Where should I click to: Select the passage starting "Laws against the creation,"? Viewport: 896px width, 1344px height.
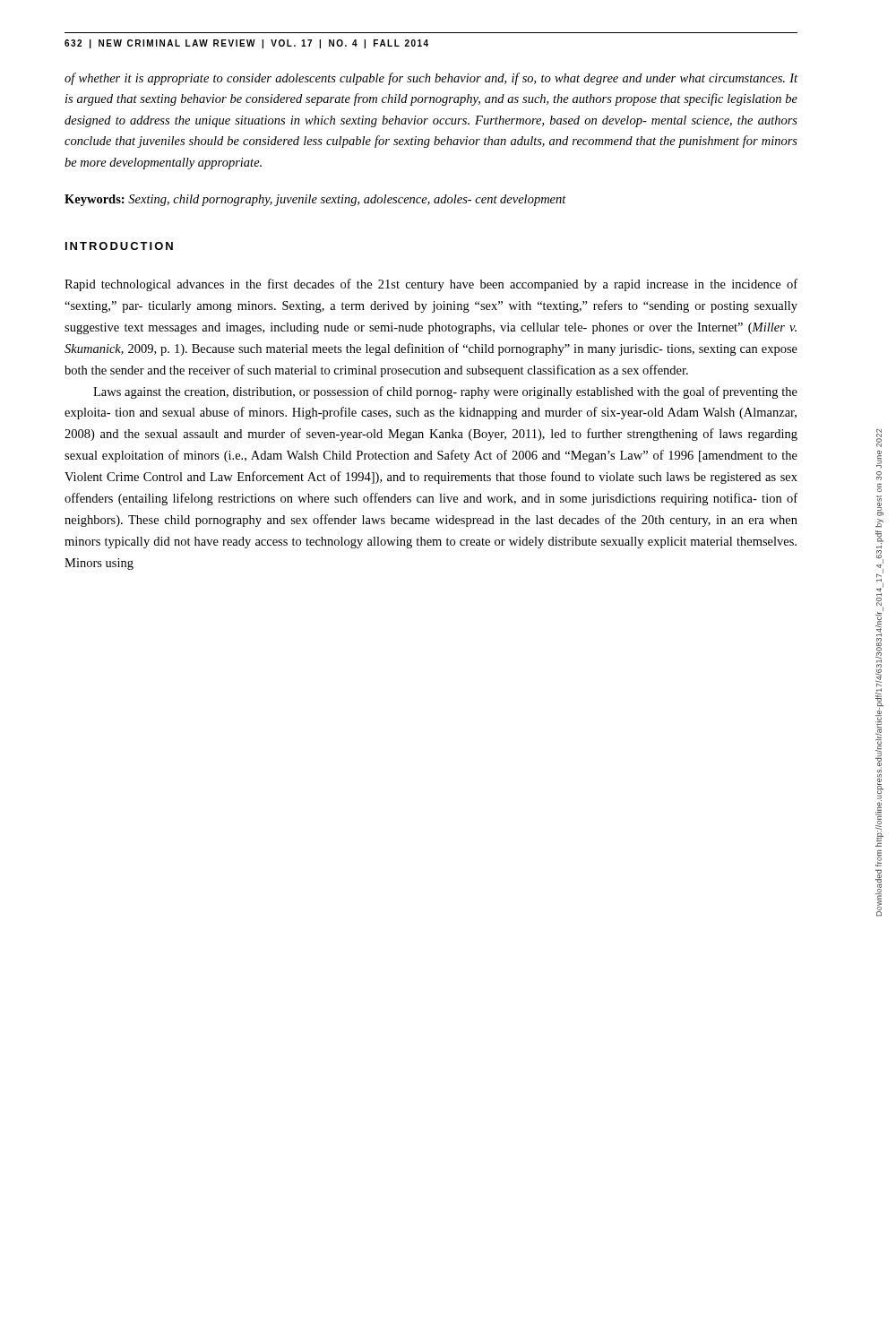point(431,478)
